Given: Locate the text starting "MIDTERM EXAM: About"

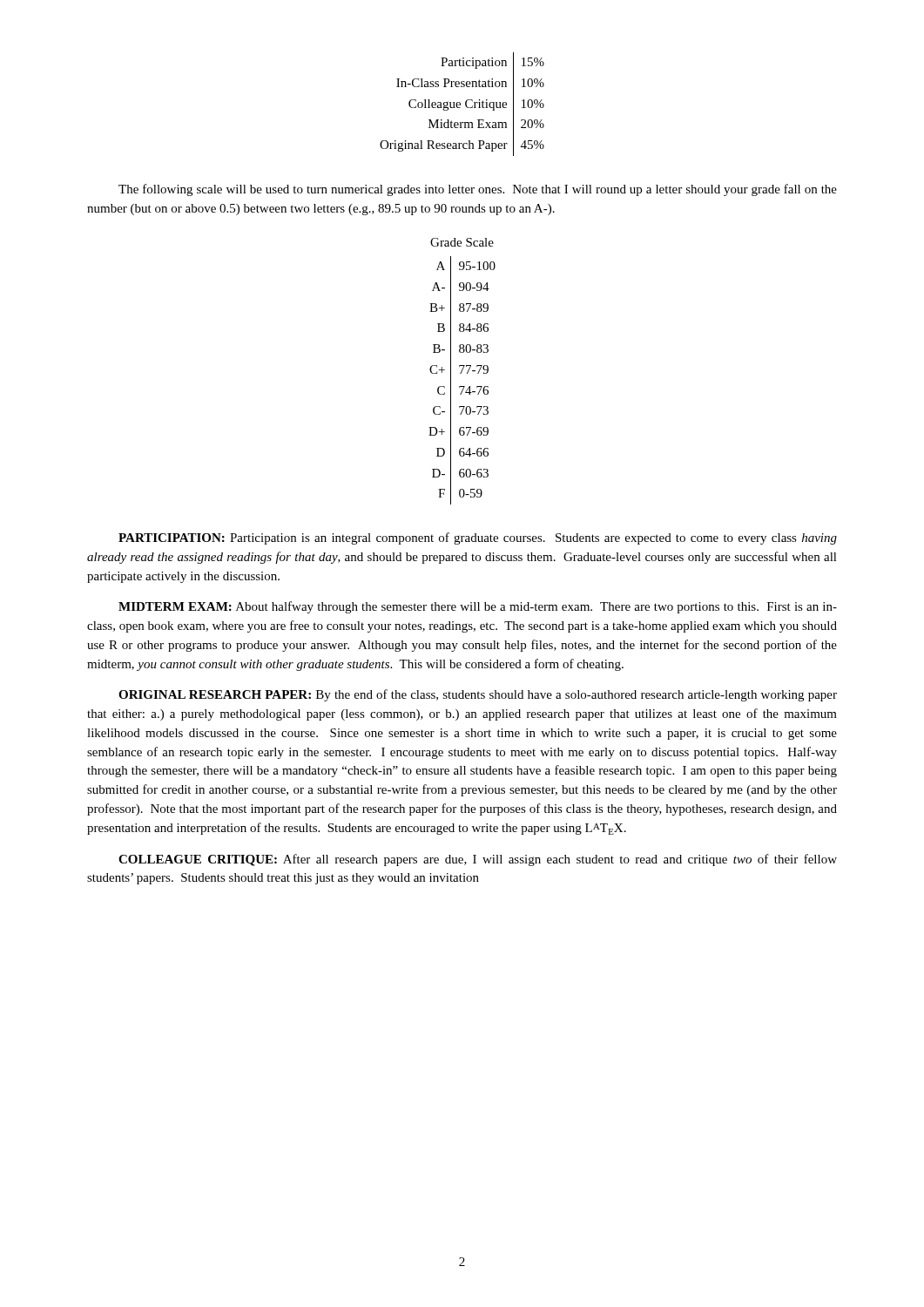Looking at the screenshot, I should (462, 635).
